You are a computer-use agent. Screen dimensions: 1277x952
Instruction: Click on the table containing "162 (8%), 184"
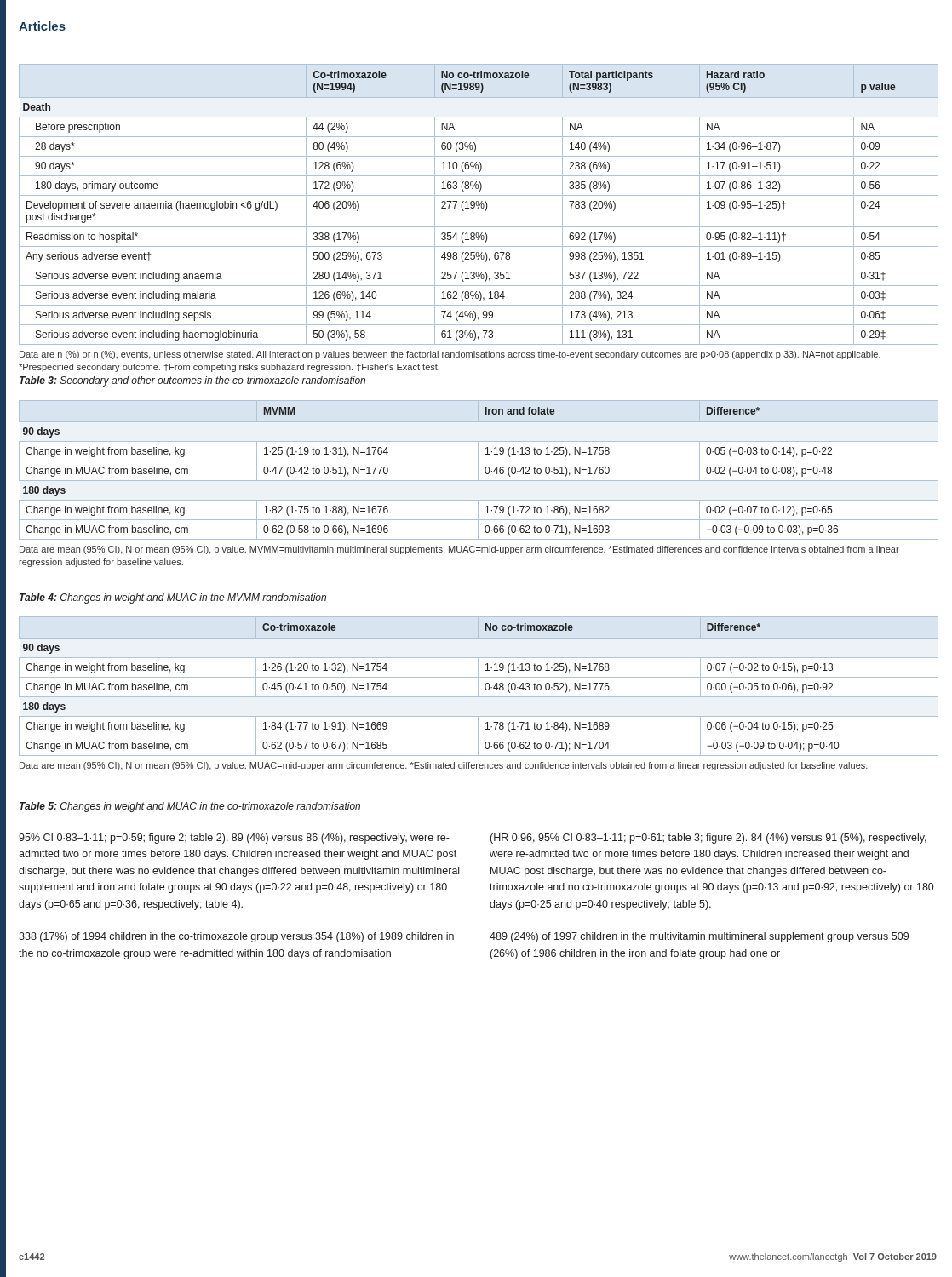(479, 219)
